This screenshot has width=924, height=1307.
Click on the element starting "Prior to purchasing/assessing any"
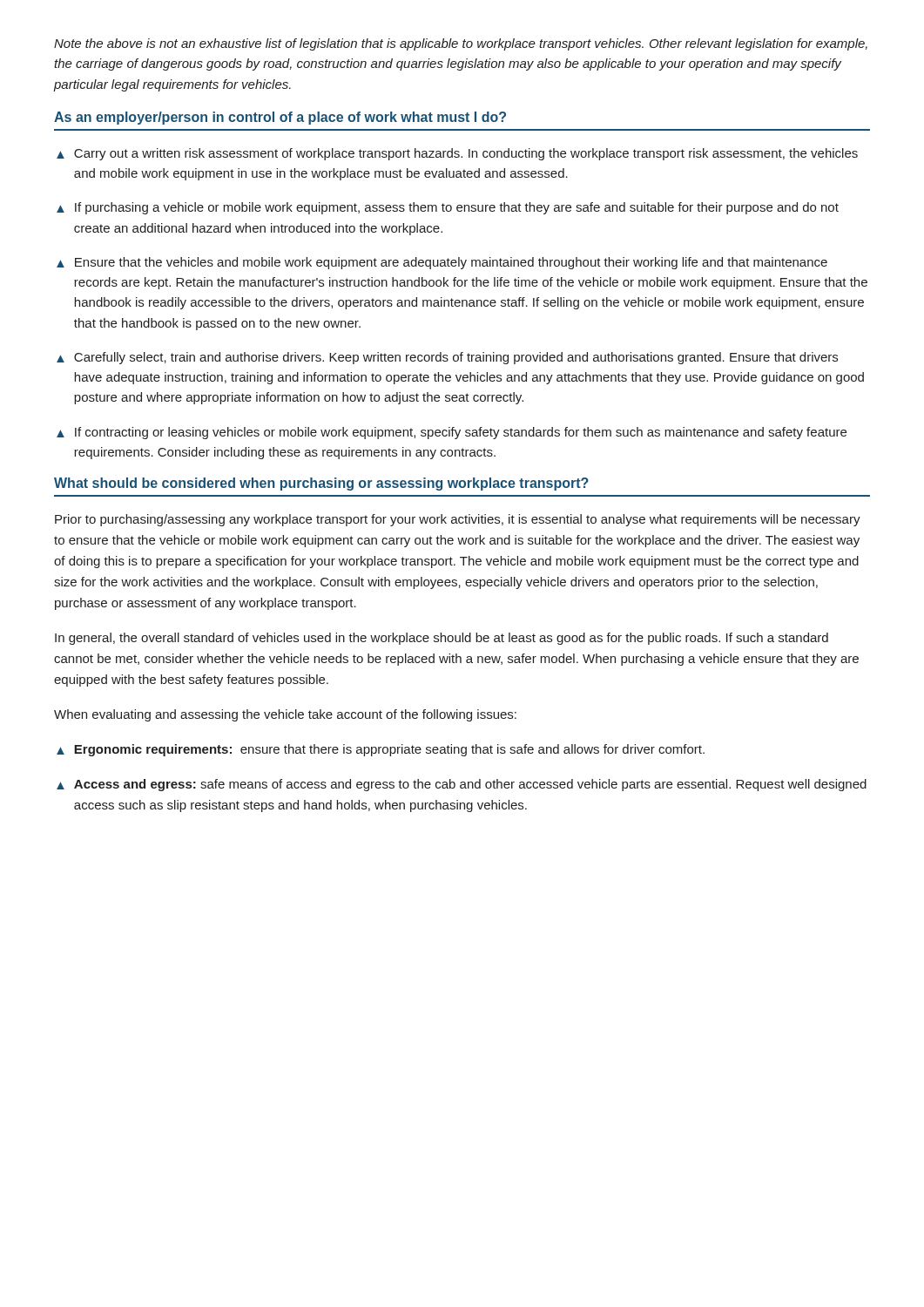point(457,561)
